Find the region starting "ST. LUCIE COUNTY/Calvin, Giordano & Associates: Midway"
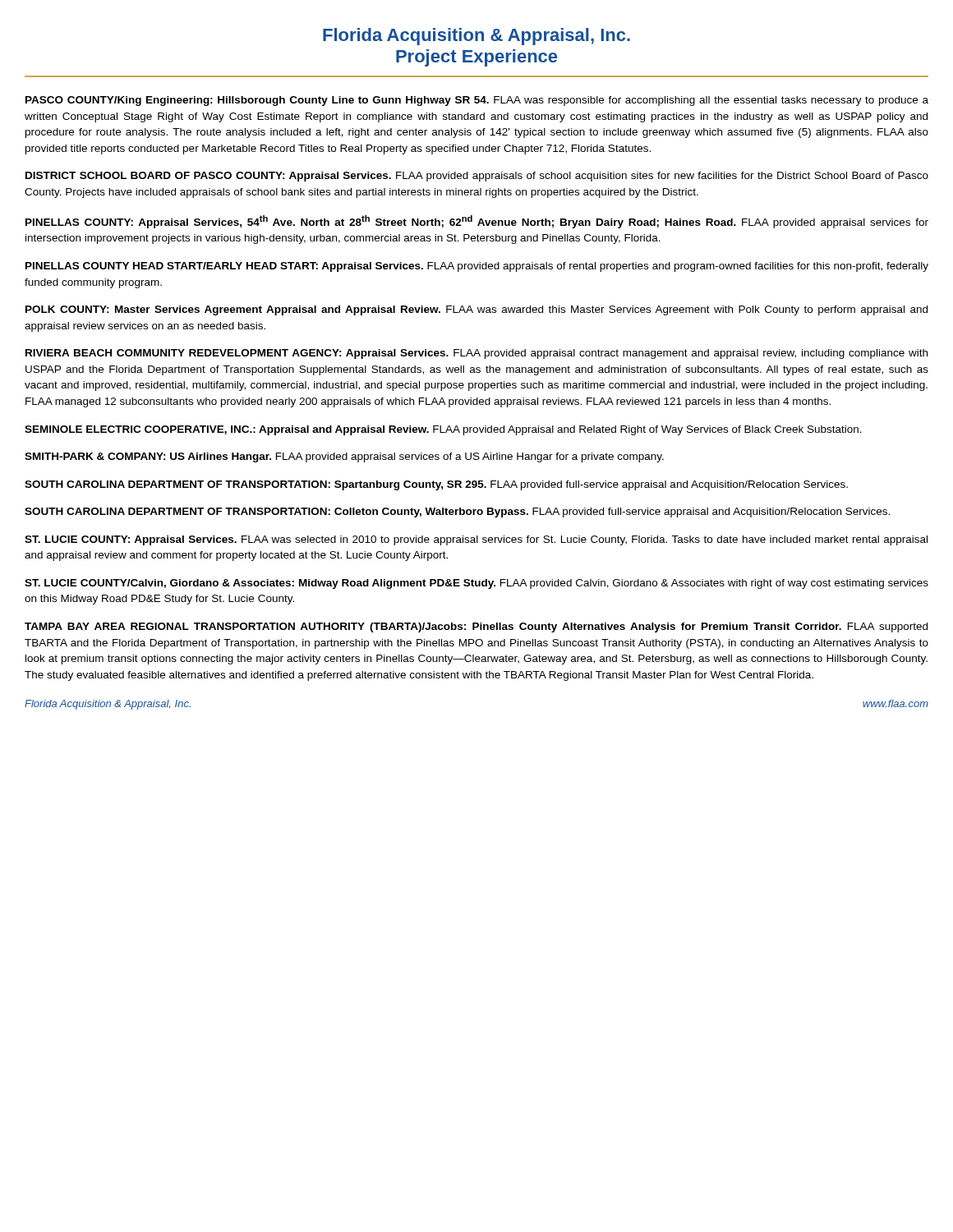953x1232 pixels. click(476, 591)
